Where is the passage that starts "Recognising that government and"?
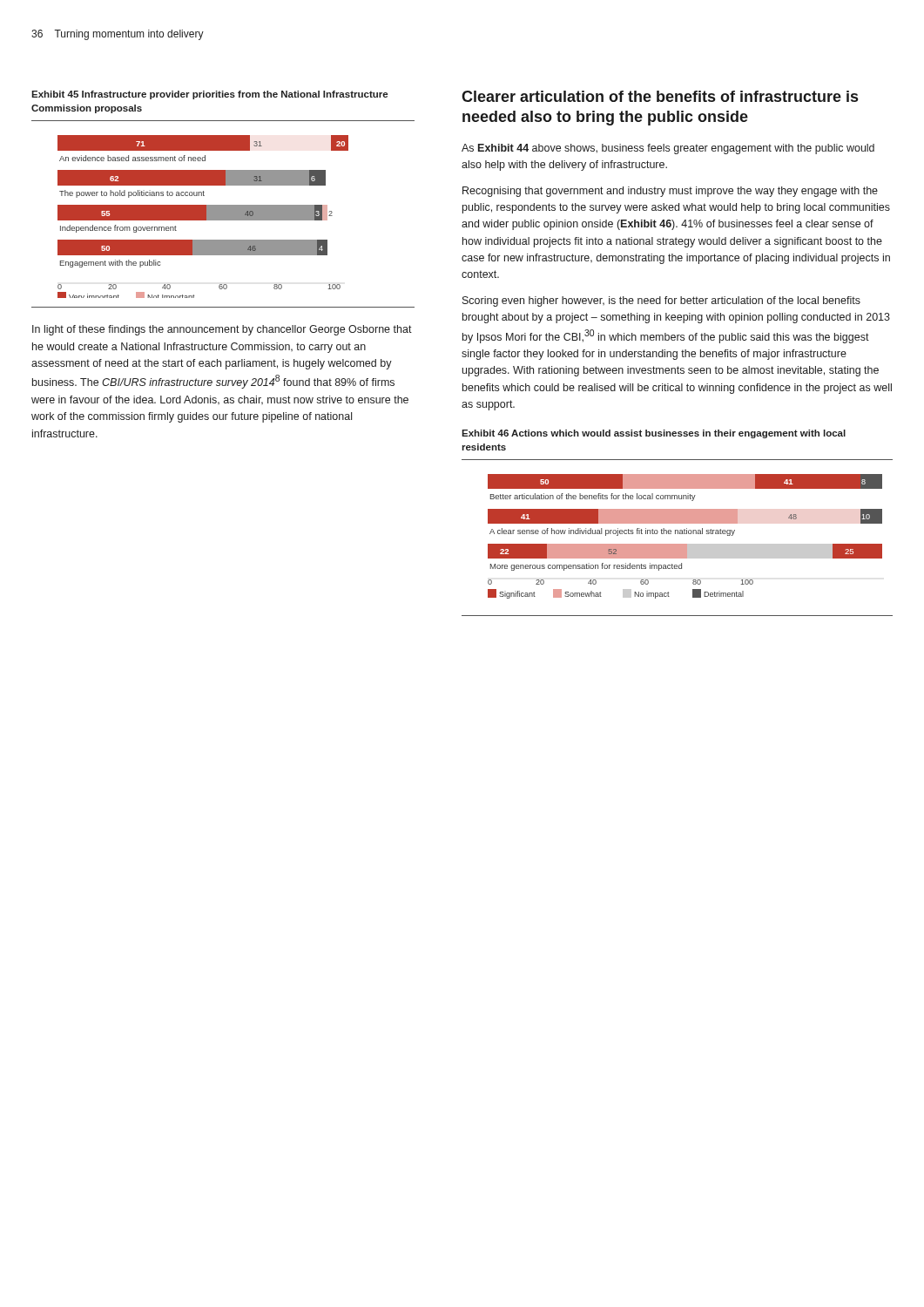Screen dimensions: 1307x924 click(676, 233)
